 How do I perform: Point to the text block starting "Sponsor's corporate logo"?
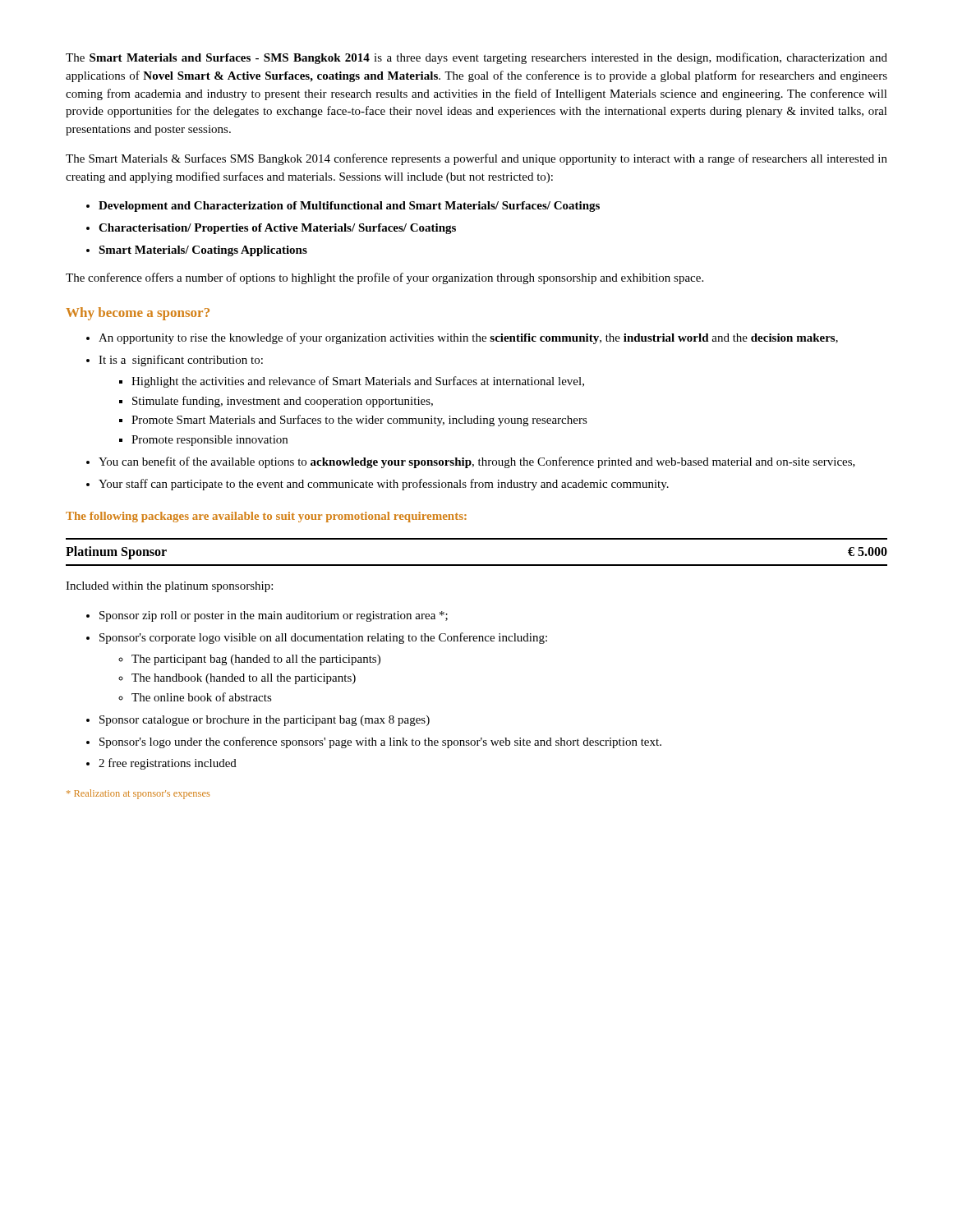(323, 638)
